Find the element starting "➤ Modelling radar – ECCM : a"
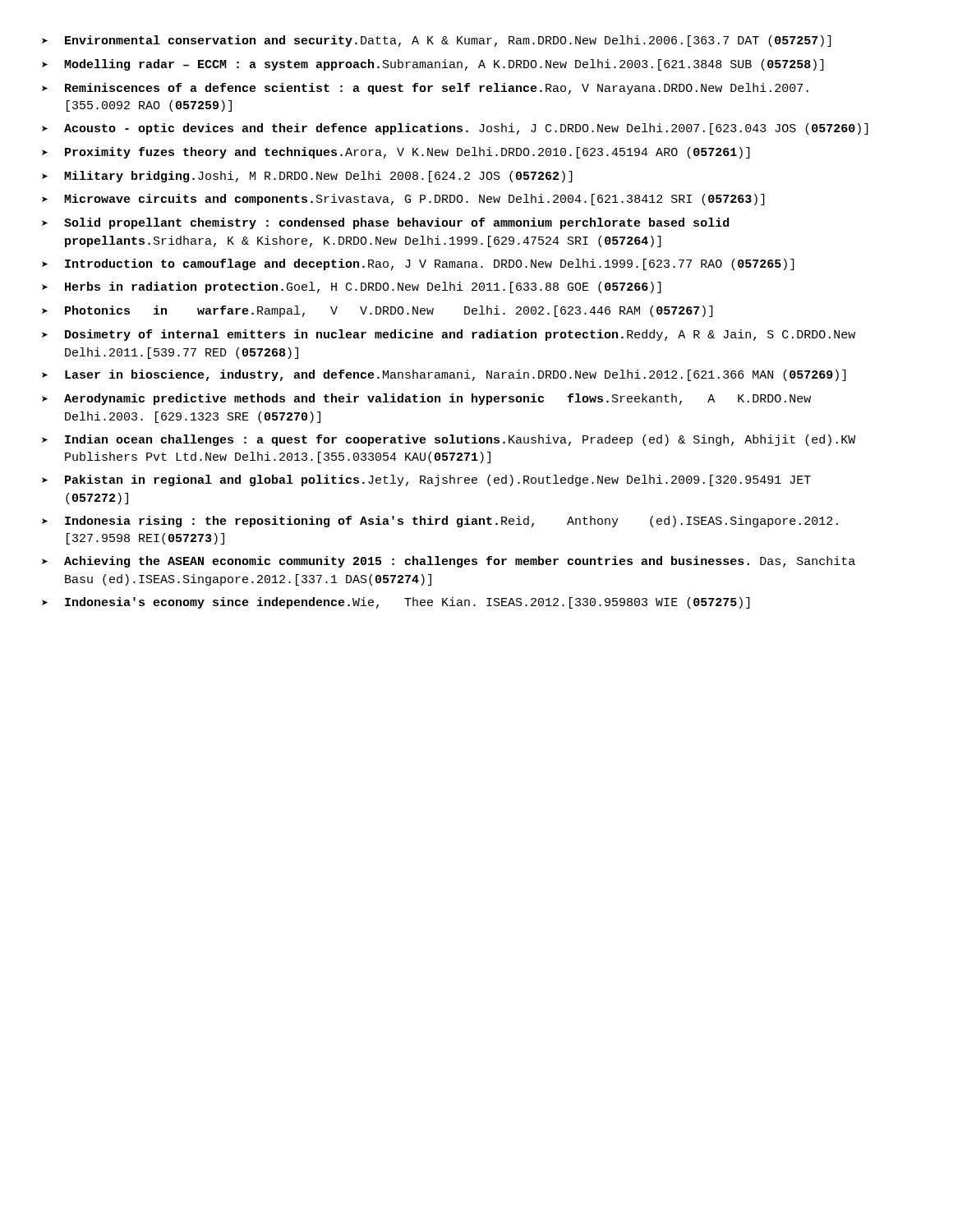Image resolution: width=953 pixels, height=1232 pixels. click(x=456, y=66)
